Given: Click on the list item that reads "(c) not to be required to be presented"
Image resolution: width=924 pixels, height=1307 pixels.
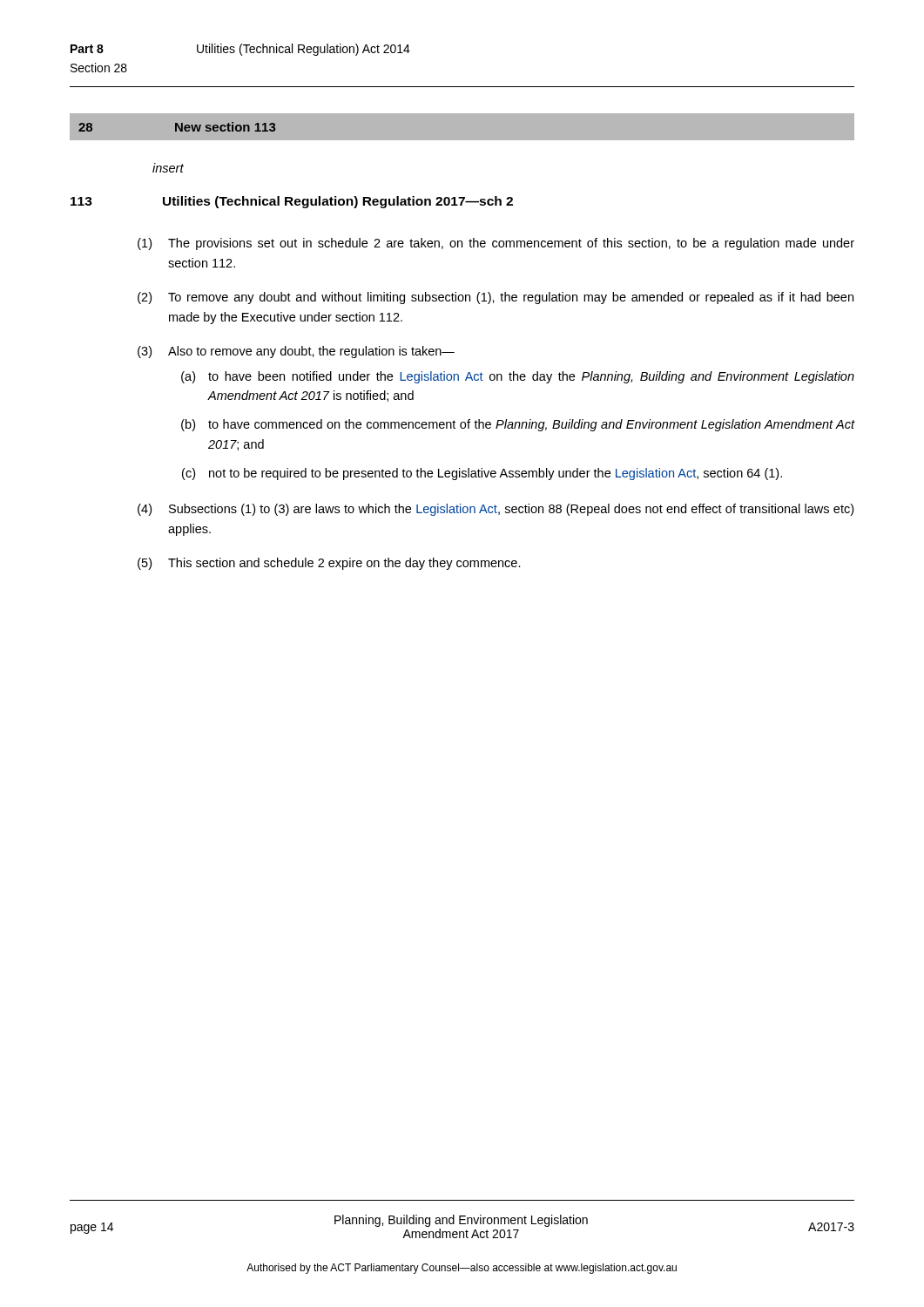Looking at the screenshot, I should (x=503, y=474).
